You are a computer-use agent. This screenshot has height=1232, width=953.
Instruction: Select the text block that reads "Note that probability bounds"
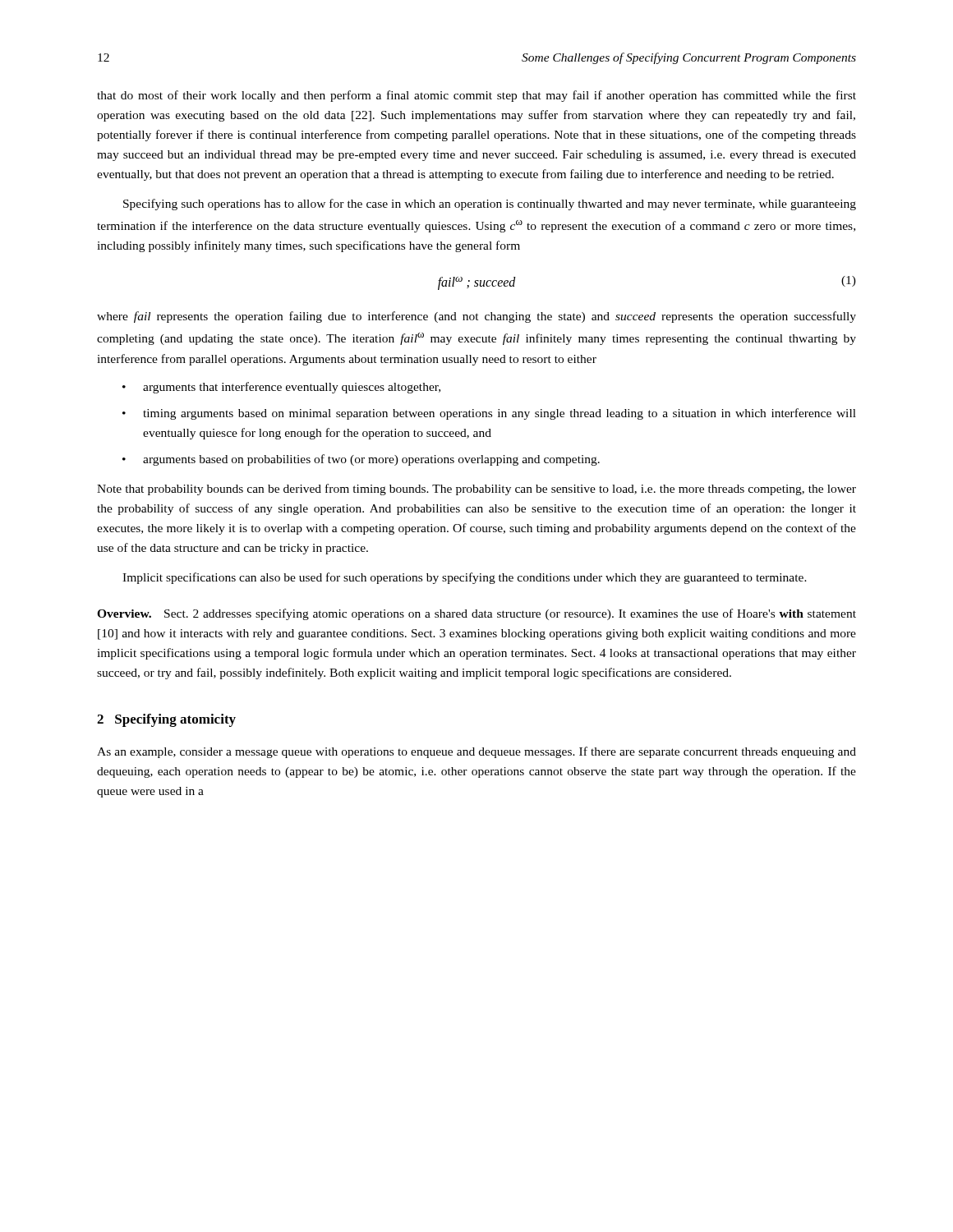[x=476, y=518]
